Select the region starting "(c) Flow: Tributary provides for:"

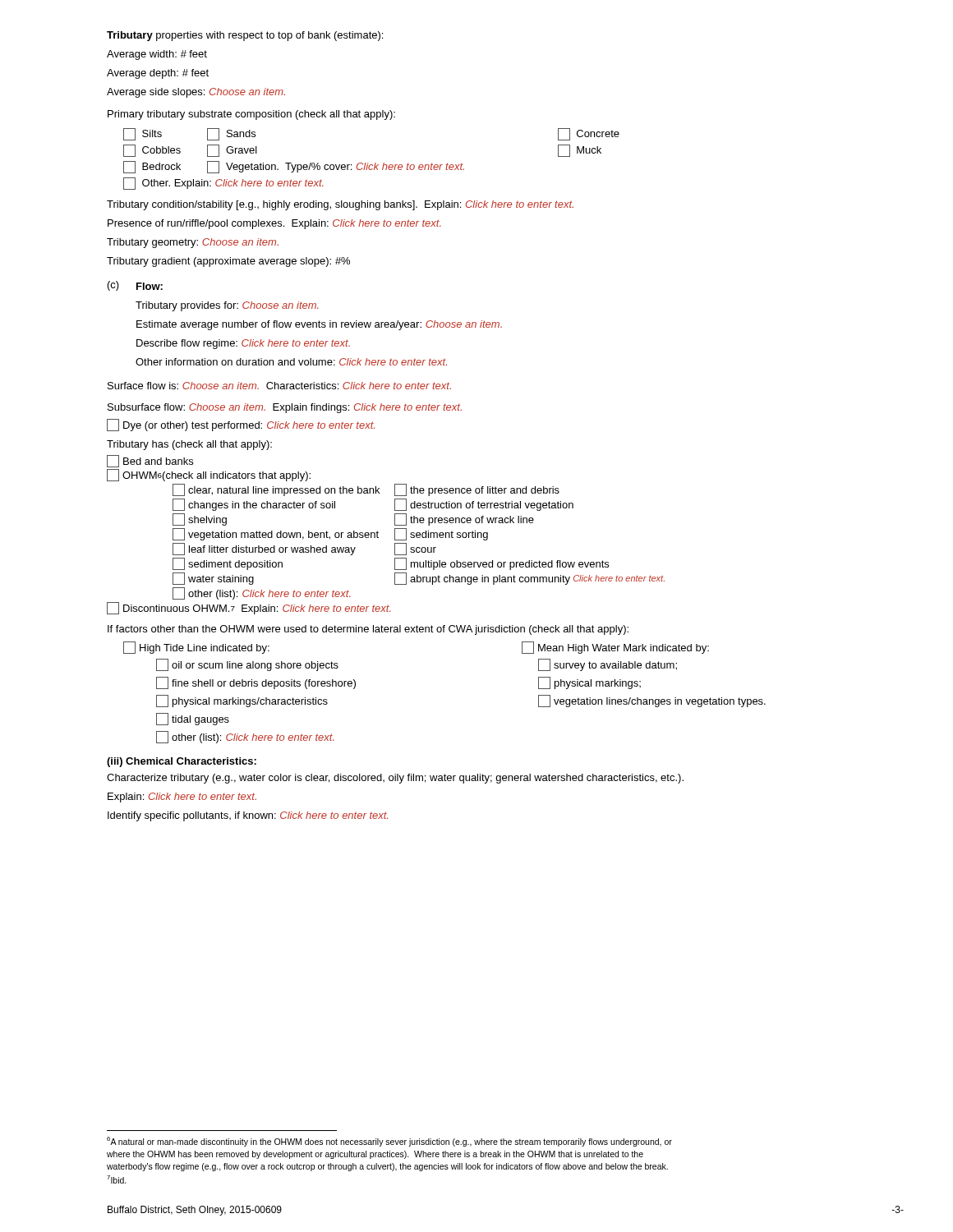(x=505, y=326)
